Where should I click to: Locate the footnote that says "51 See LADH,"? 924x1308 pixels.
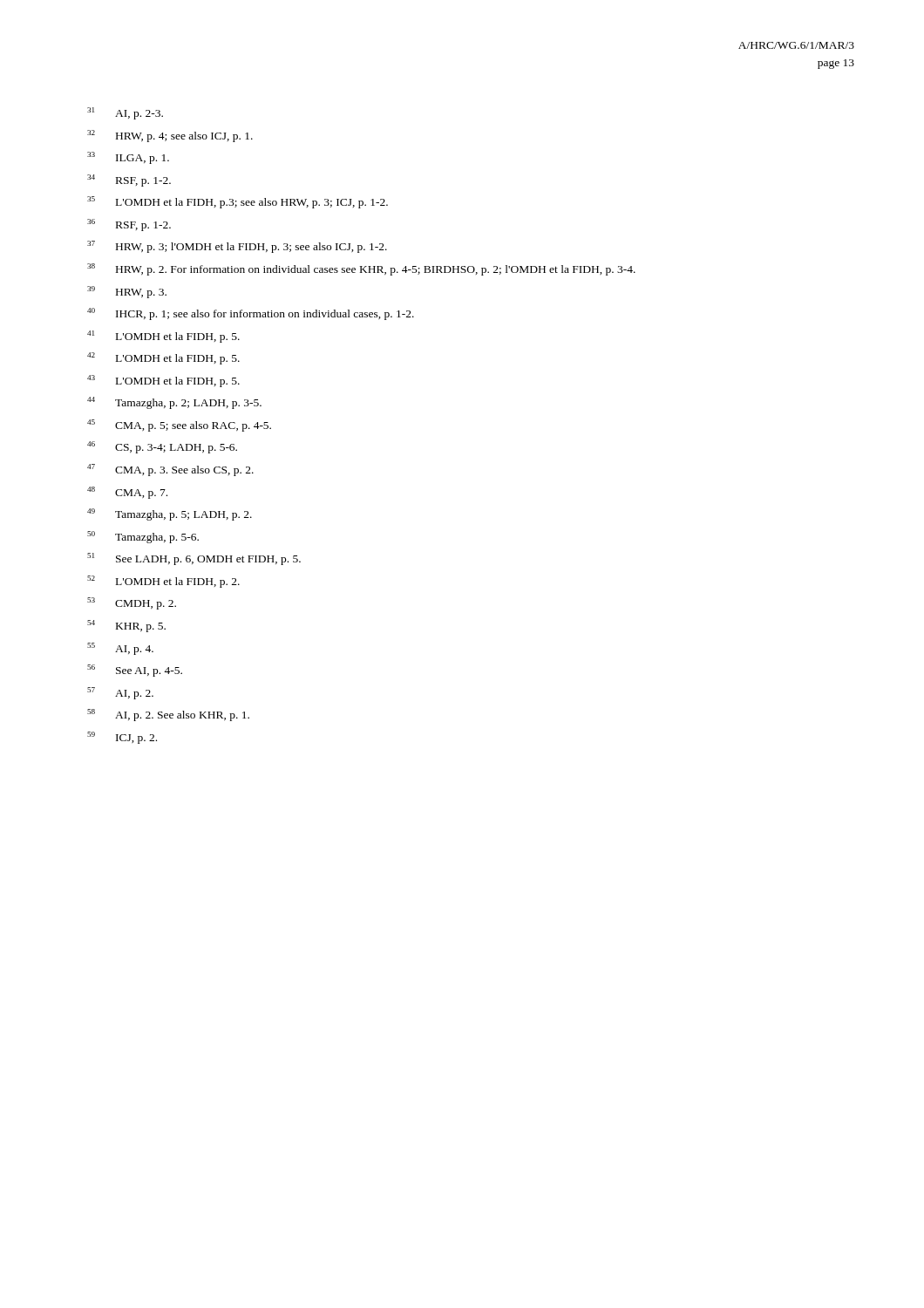click(x=194, y=559)
